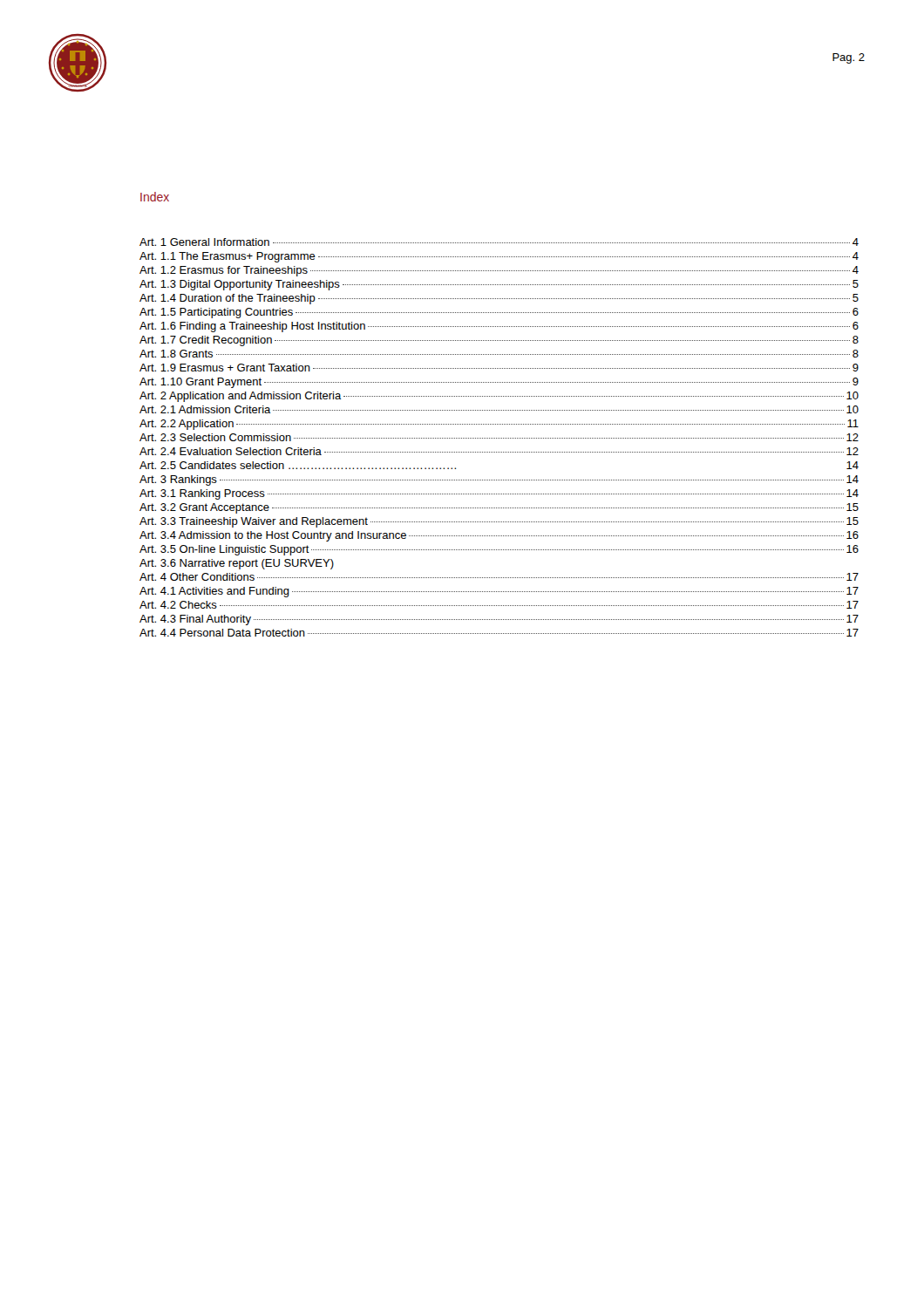The image size is (924, 1308).
Task: Click on the list item containing "Art. 2.4 Evaluation"
Action: click(x=499, y=451)
